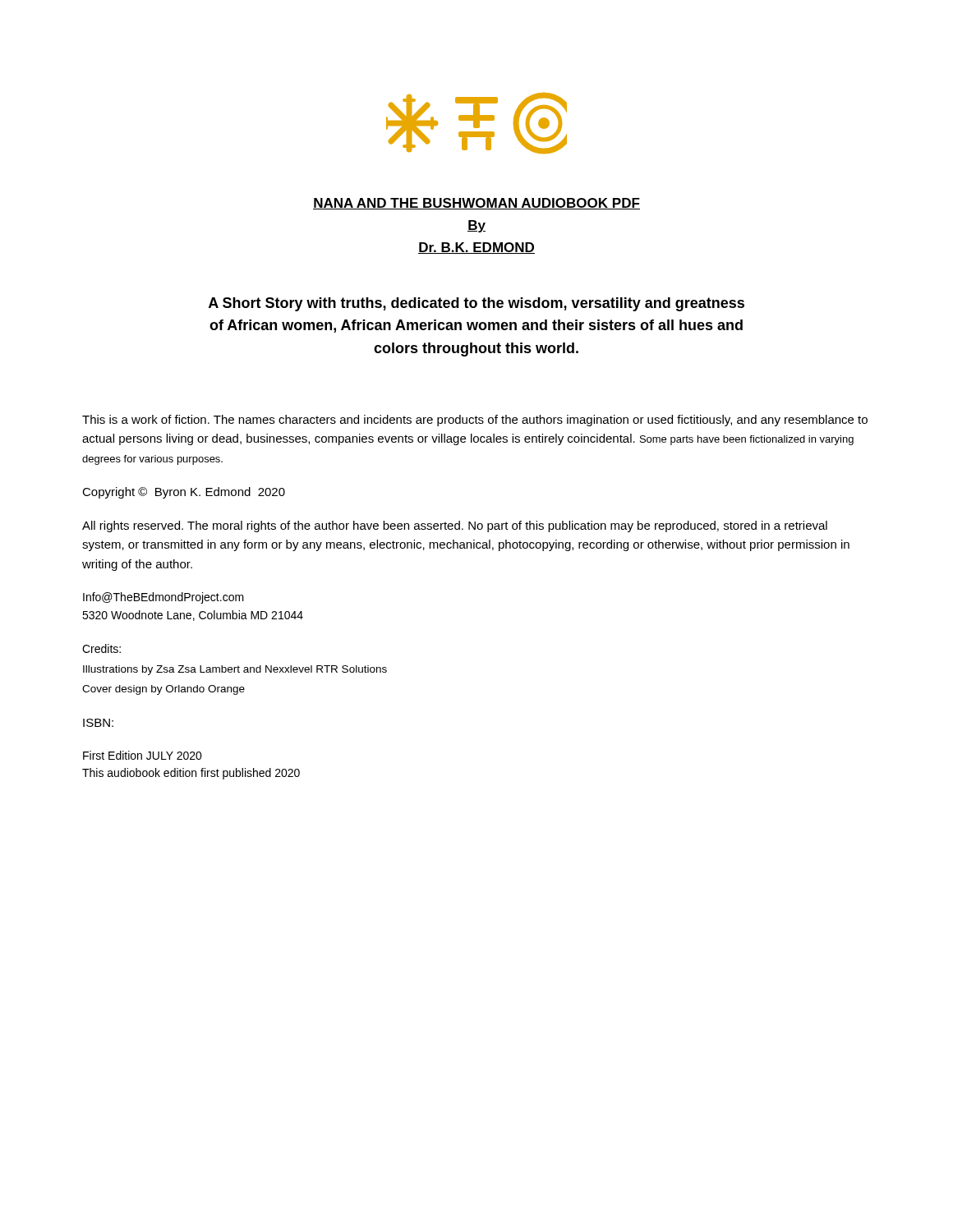Where is the passage that starts "A Short Story with"?
The height and width of the screenshot is (1232, 953).
pyautogui.click(x=476, y=326)
